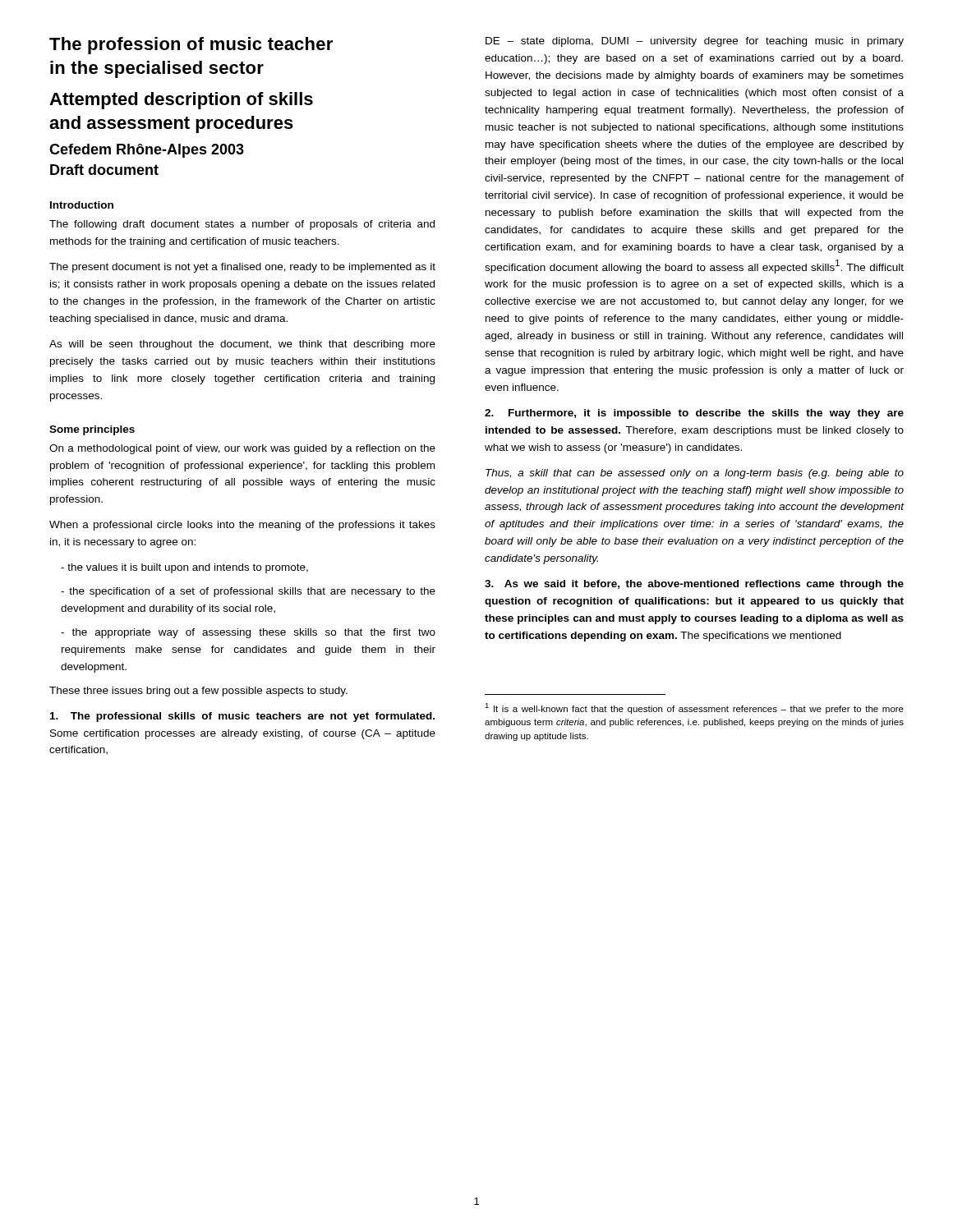Select the element starting "the appropriate way"
This screenshot has height=1232, width=953.
point(248,649)
